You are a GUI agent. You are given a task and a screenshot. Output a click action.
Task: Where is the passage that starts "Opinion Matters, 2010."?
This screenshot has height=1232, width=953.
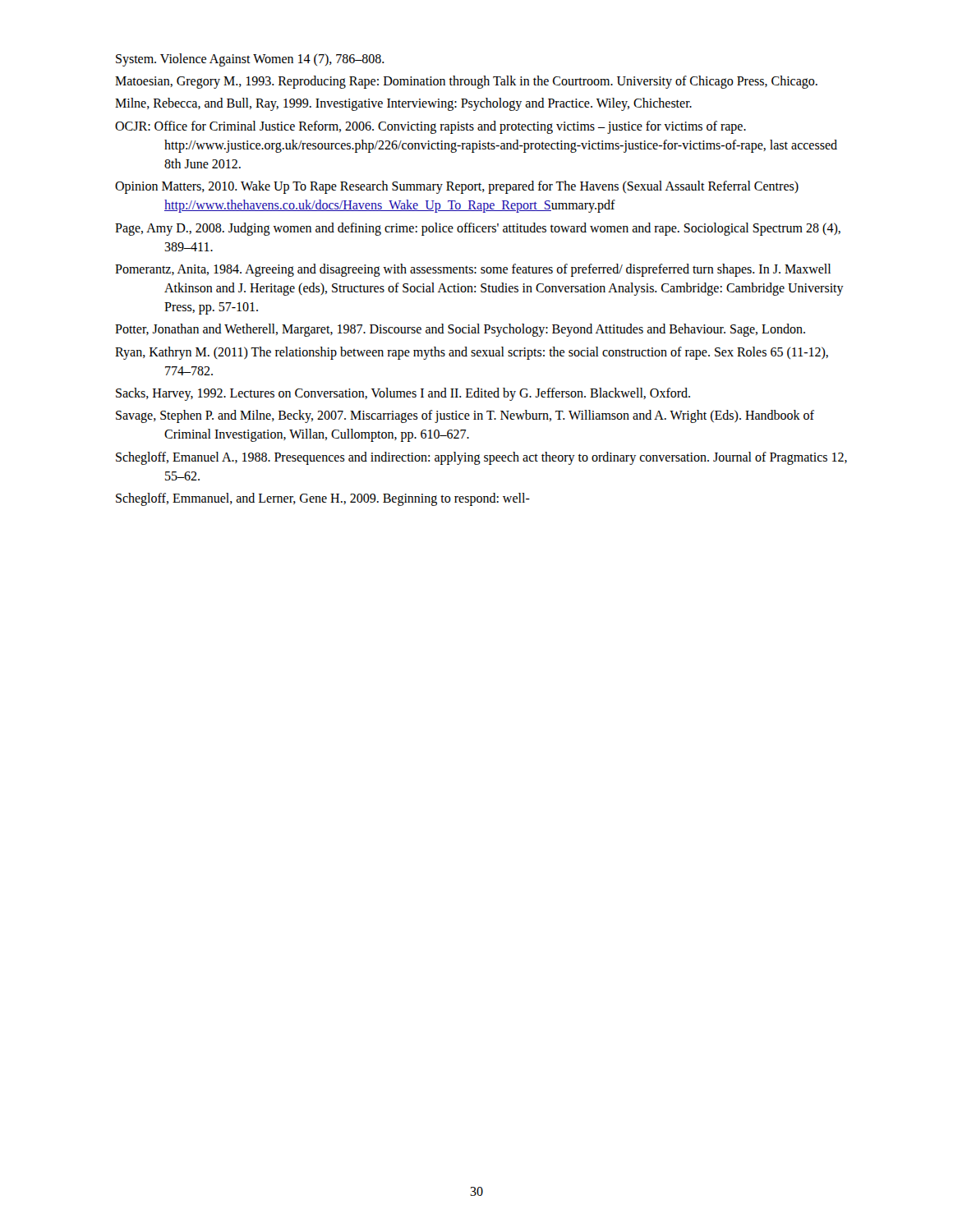click(x=457, y=196)
